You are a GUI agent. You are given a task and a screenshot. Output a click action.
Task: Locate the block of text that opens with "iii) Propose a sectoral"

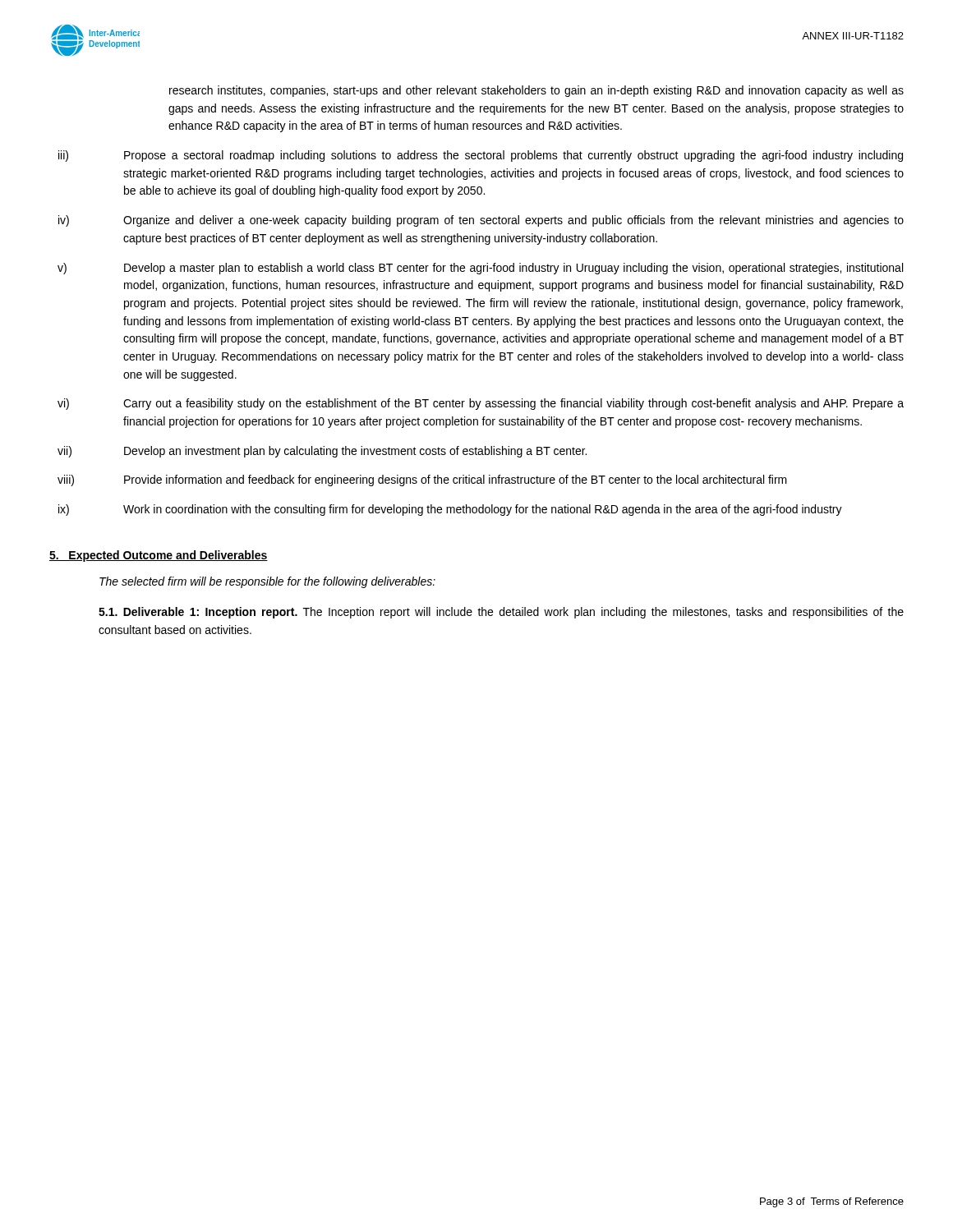tap(476, 174)
